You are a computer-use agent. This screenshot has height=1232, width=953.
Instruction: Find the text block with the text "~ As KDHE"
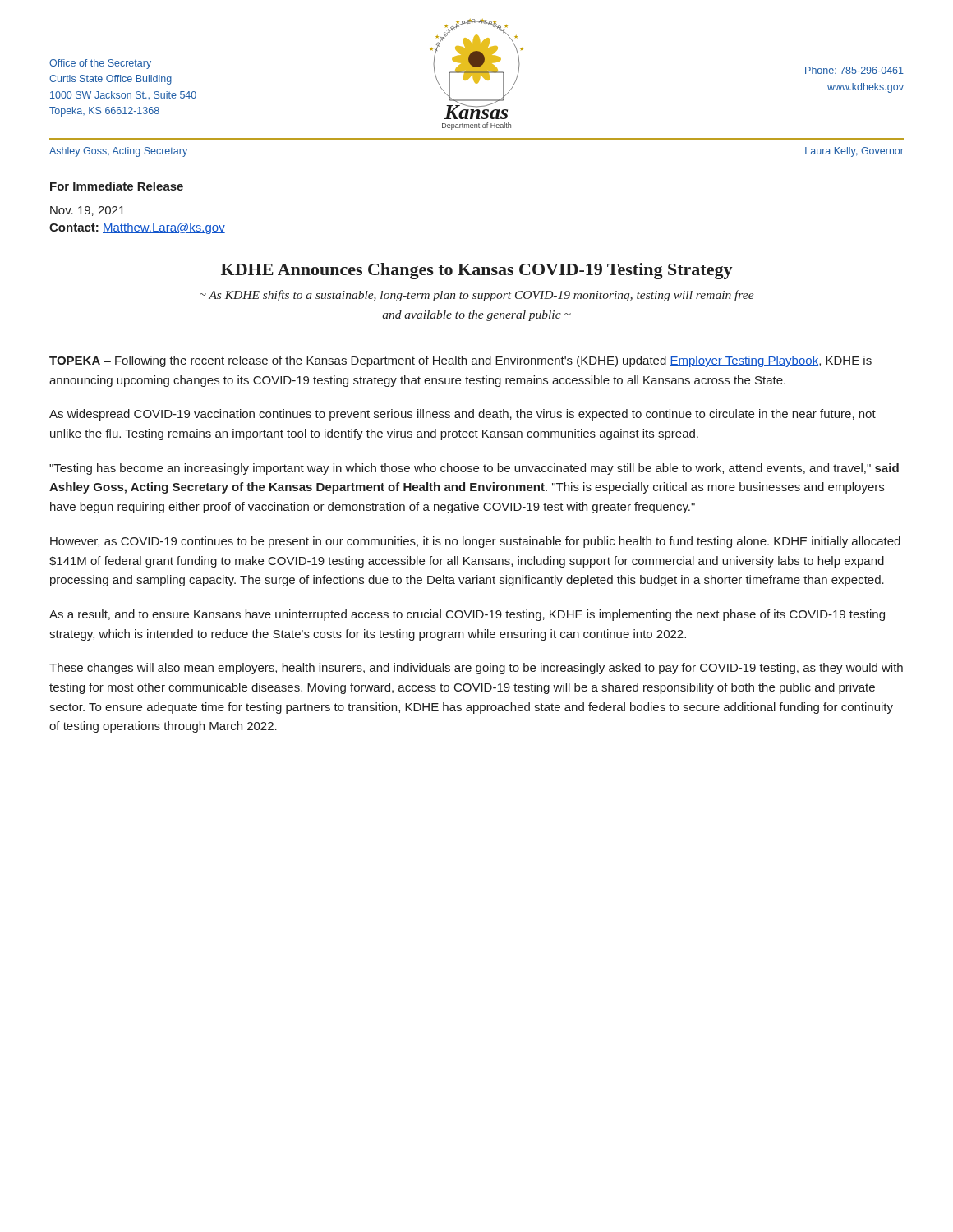[x=476, y=304]
